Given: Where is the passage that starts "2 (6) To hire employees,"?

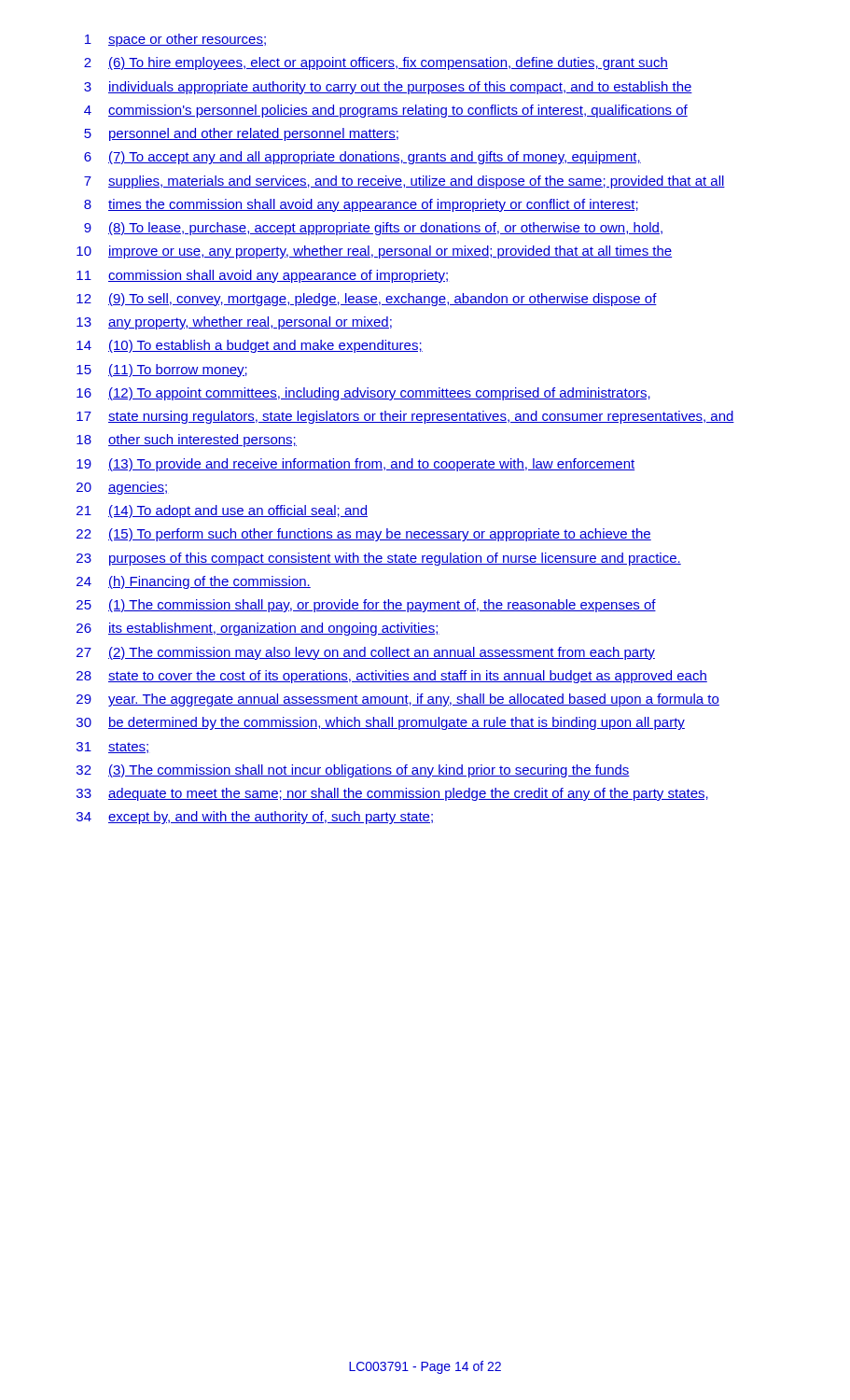Looking at the screenshot, I should pos(425,62).
